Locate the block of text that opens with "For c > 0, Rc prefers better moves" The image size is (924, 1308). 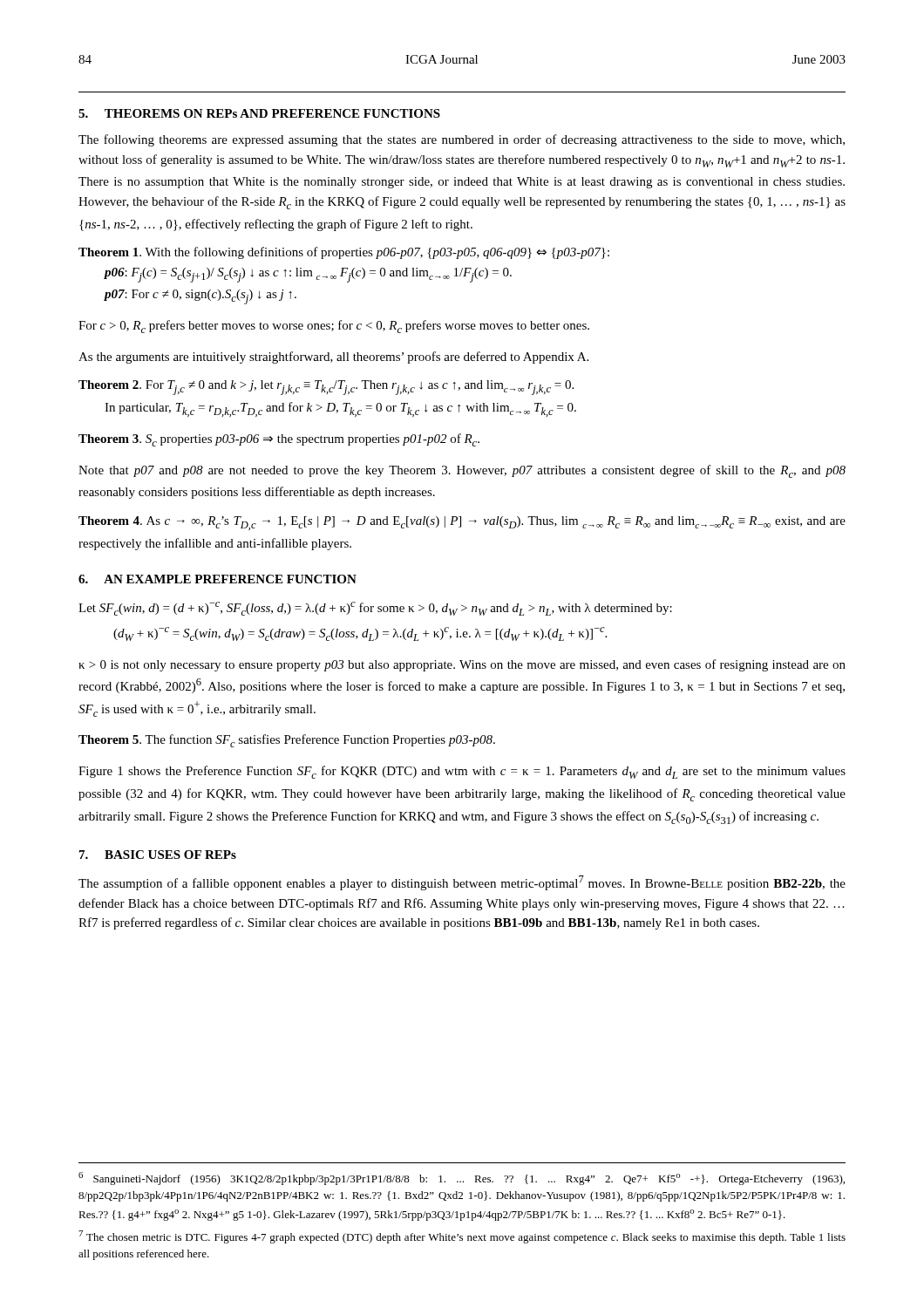coord(334,327)
